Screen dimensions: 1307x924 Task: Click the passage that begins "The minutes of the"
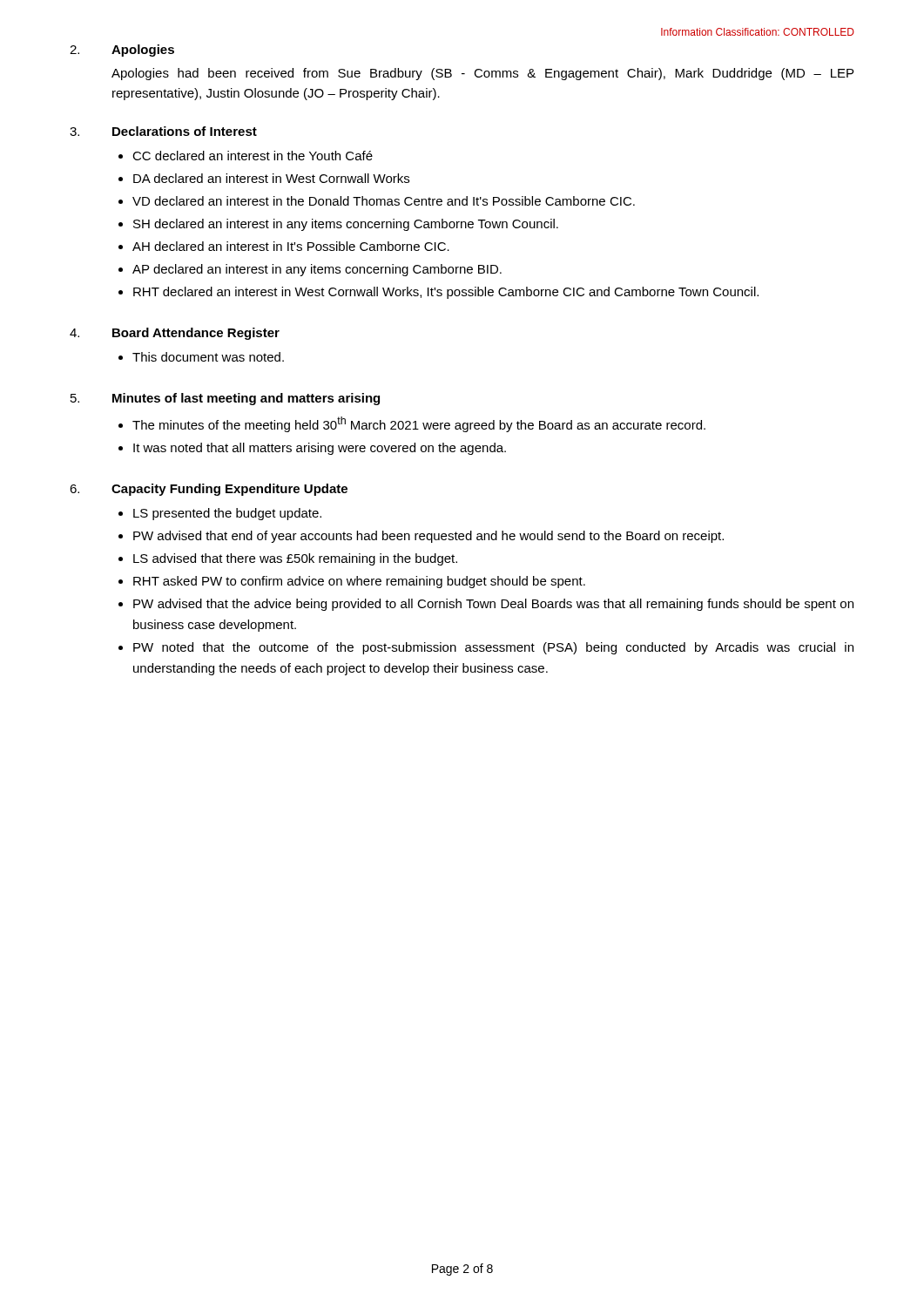[419, 423]
